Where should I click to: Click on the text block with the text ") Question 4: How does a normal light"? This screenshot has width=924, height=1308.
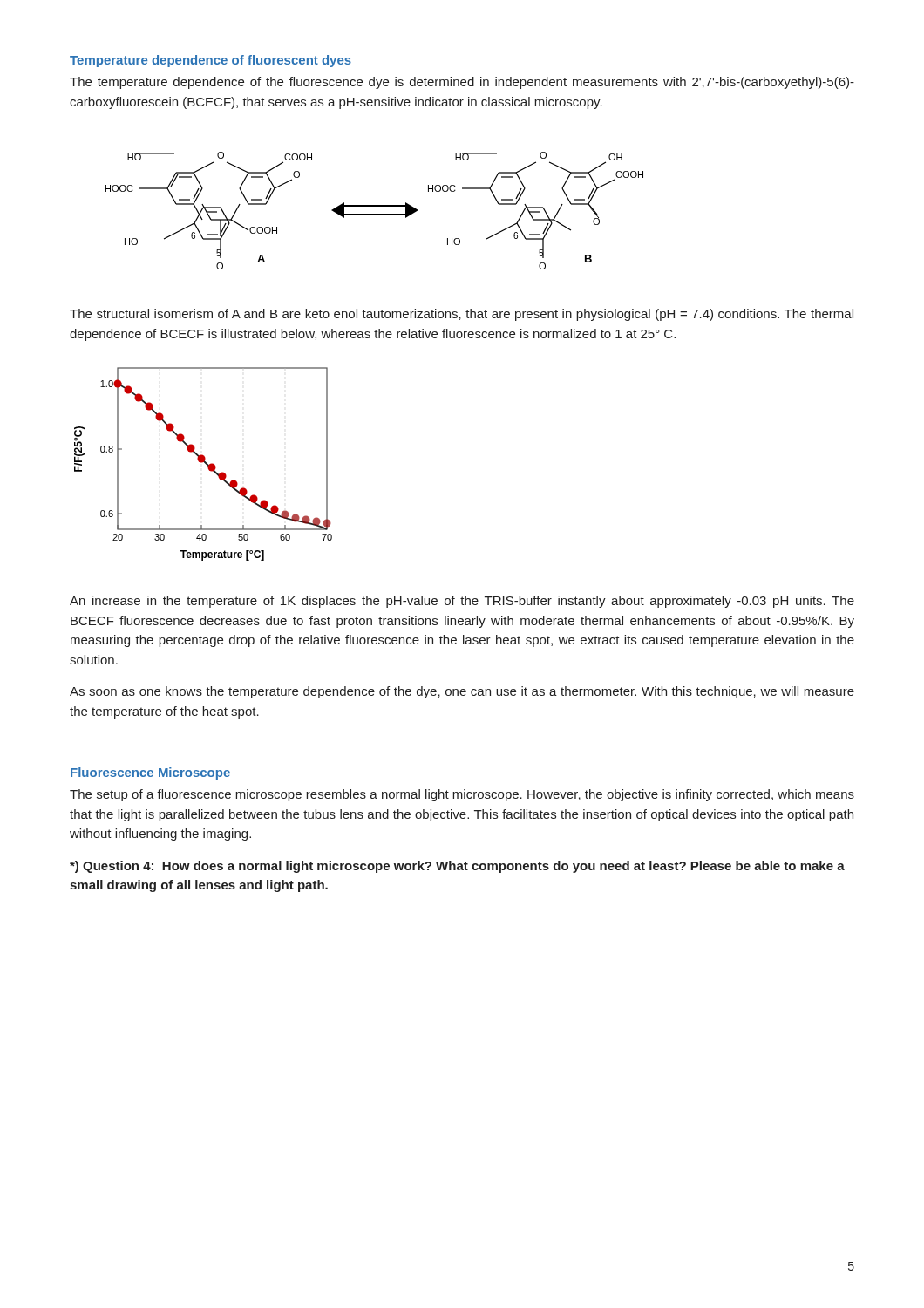click(x=457, y=875)
